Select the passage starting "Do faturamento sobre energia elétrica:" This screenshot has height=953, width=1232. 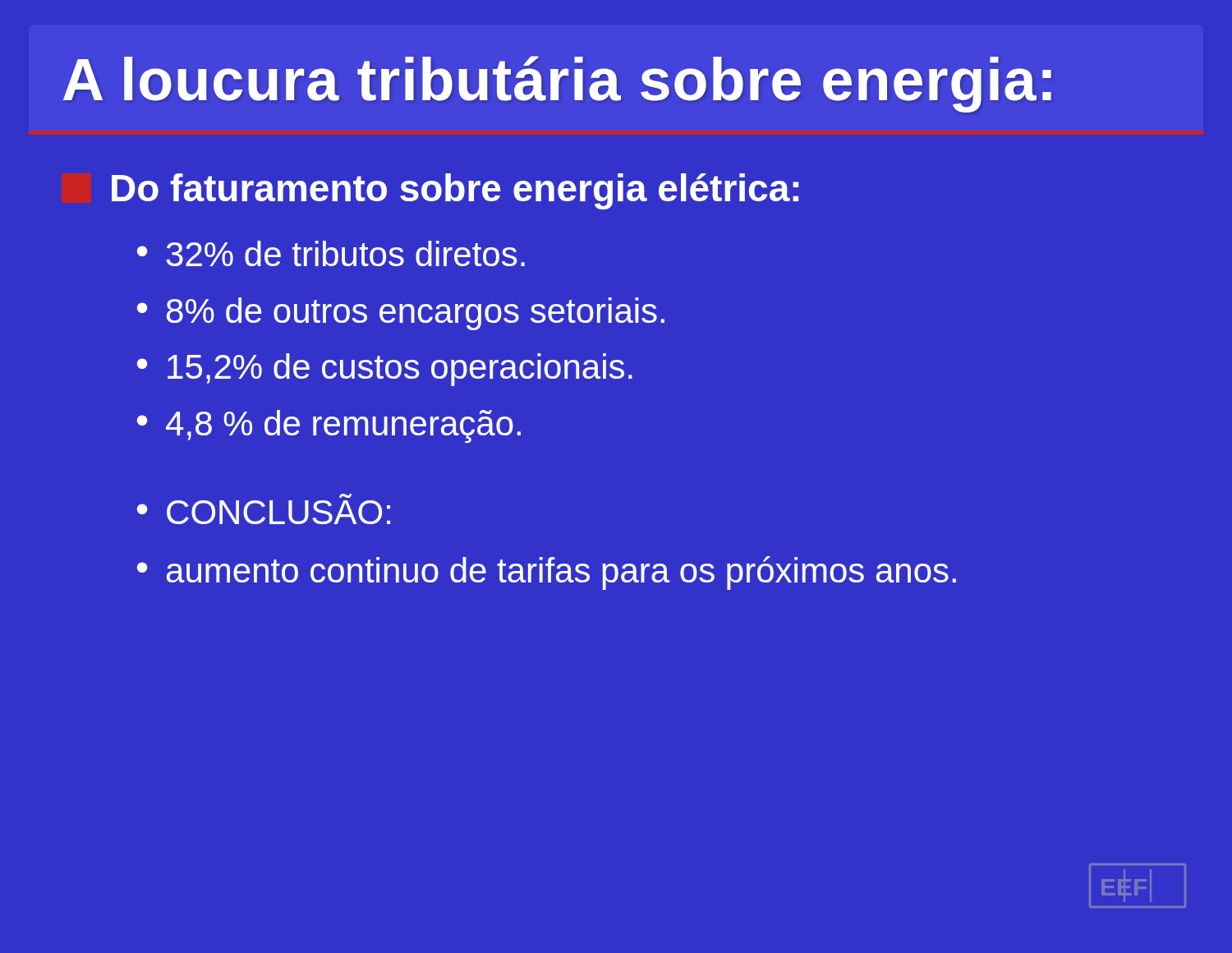pyautogui.click(x=432, y=188)
